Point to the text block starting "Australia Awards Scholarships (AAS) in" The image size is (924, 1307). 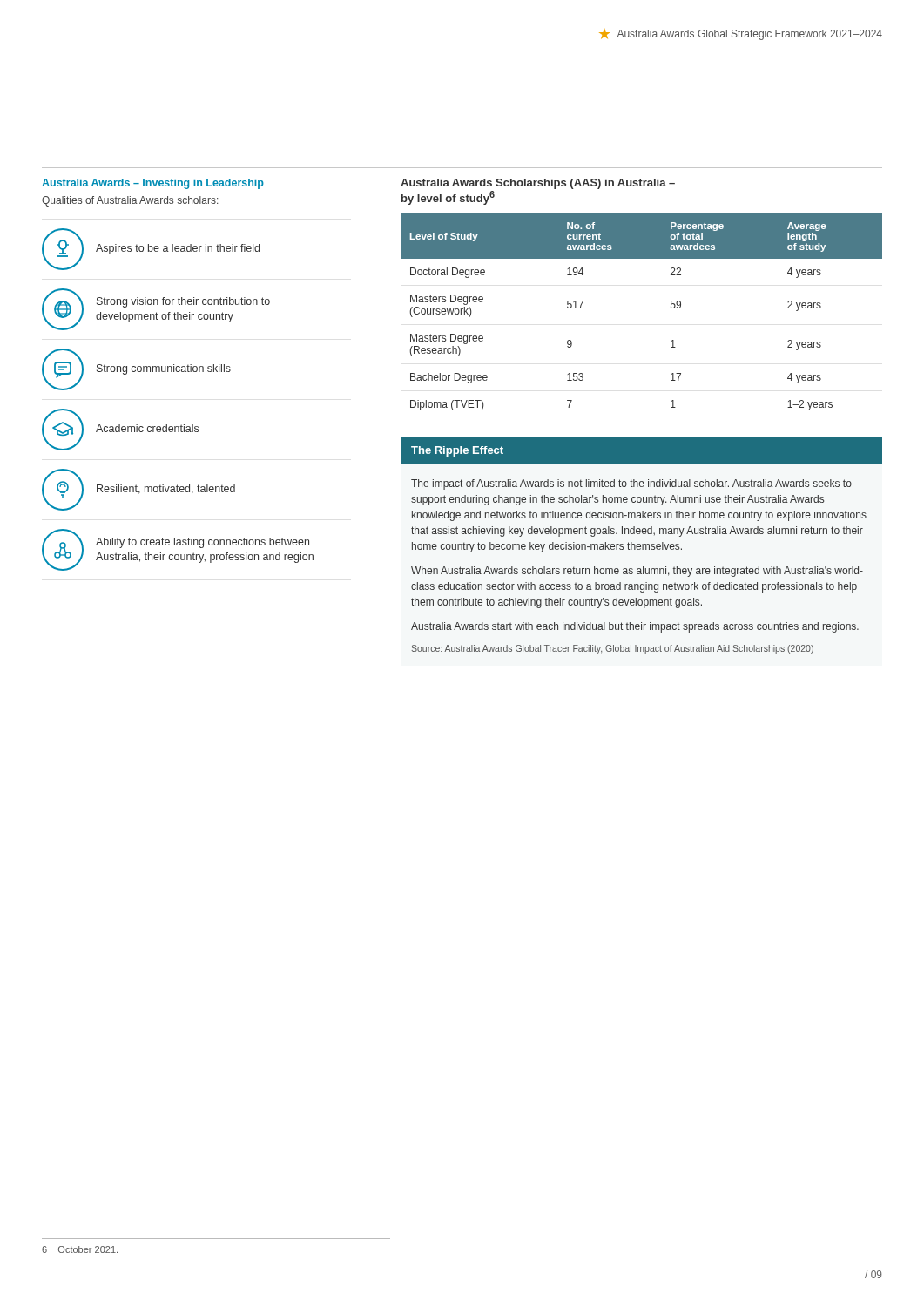(538, 191)
